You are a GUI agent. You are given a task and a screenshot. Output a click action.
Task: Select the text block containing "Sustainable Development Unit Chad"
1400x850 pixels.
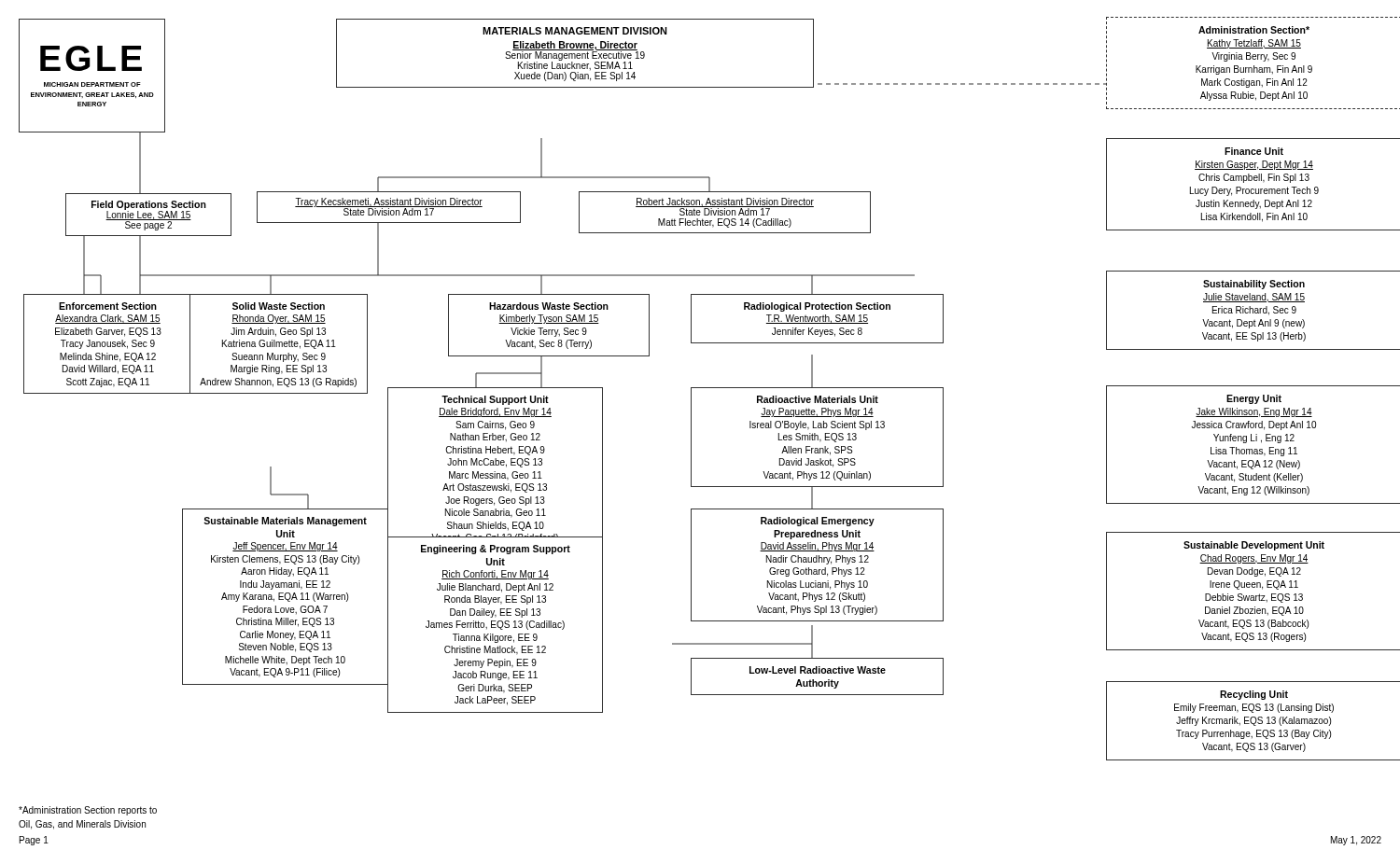pyautogui.click(x=1254, y=591)
